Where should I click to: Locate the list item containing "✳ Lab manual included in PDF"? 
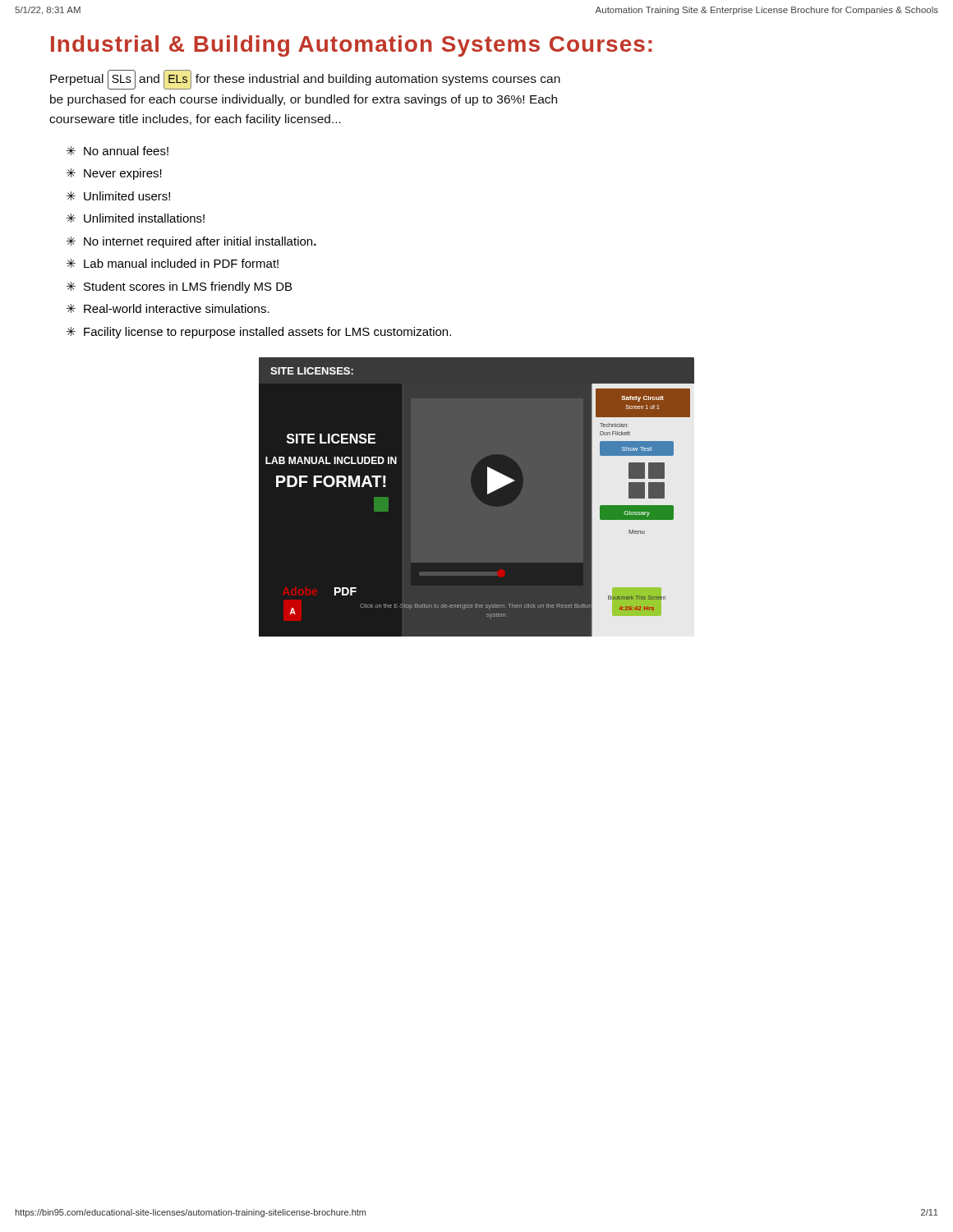(x=173, y=264)
